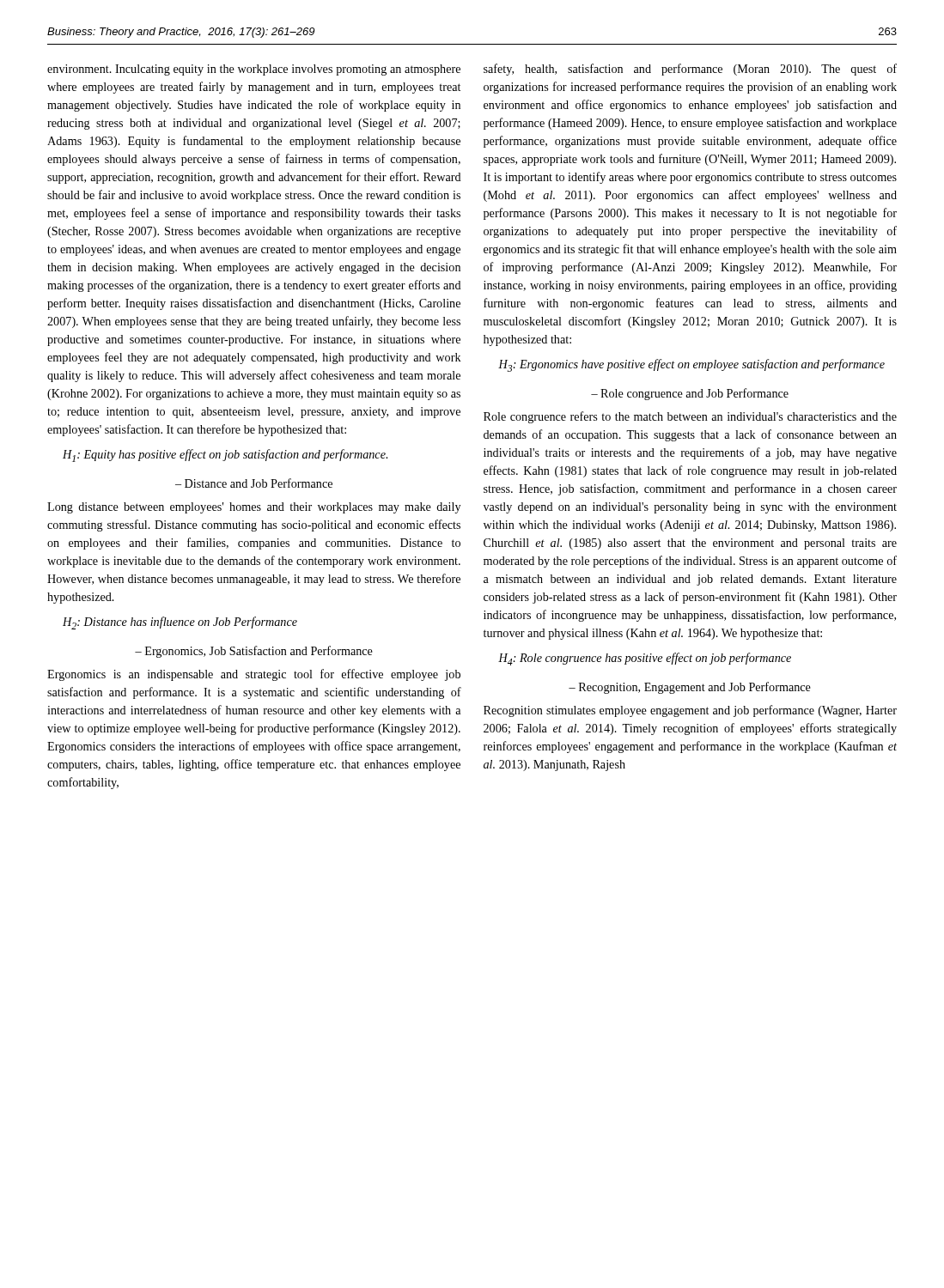Select the section header that says "– Distance and Job Performance"

(254, 484)
